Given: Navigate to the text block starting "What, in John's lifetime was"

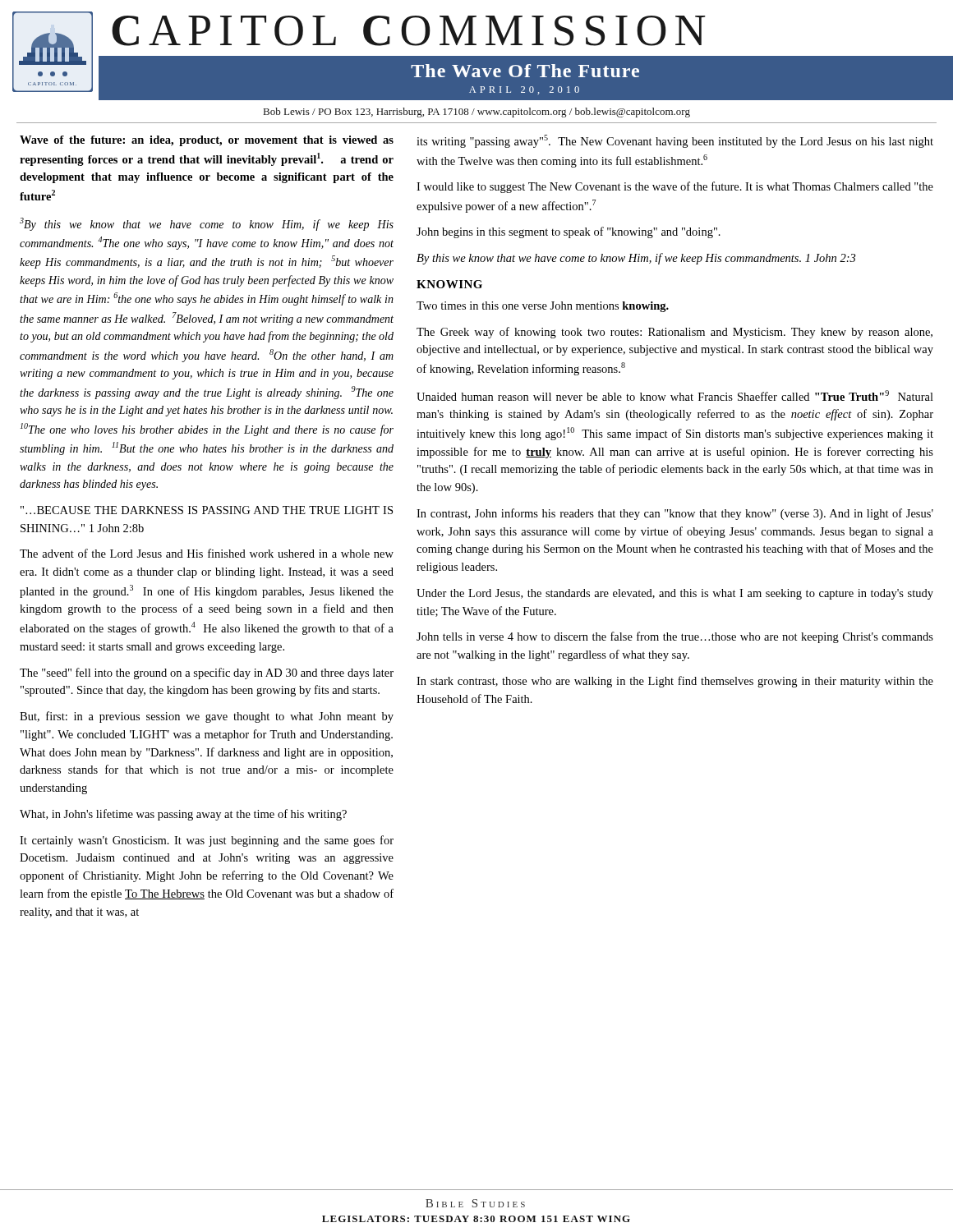Looking at the screenshot, I should [183, 814].
